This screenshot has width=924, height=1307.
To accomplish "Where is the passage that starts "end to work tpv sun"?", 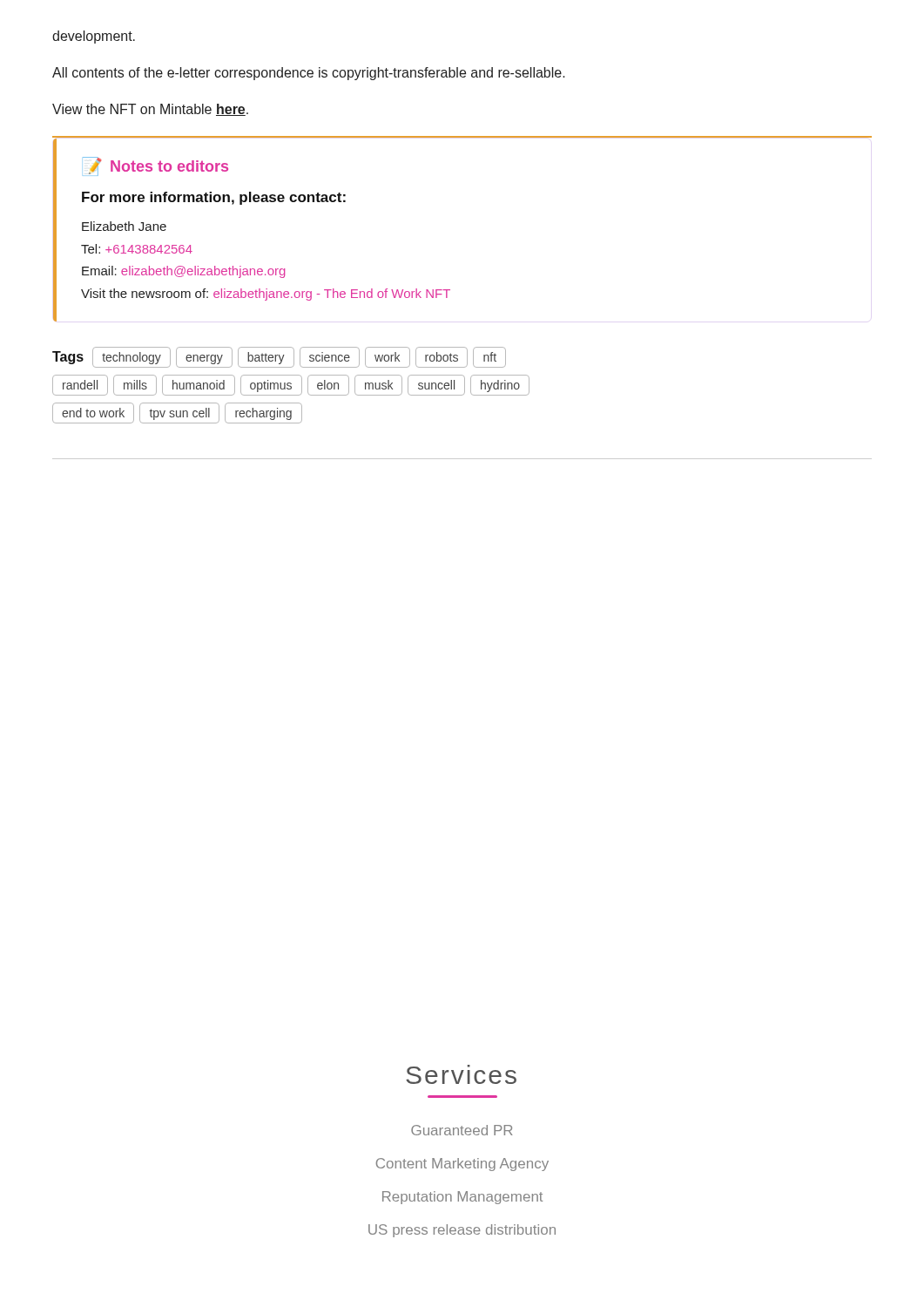I will coord(177,413).
